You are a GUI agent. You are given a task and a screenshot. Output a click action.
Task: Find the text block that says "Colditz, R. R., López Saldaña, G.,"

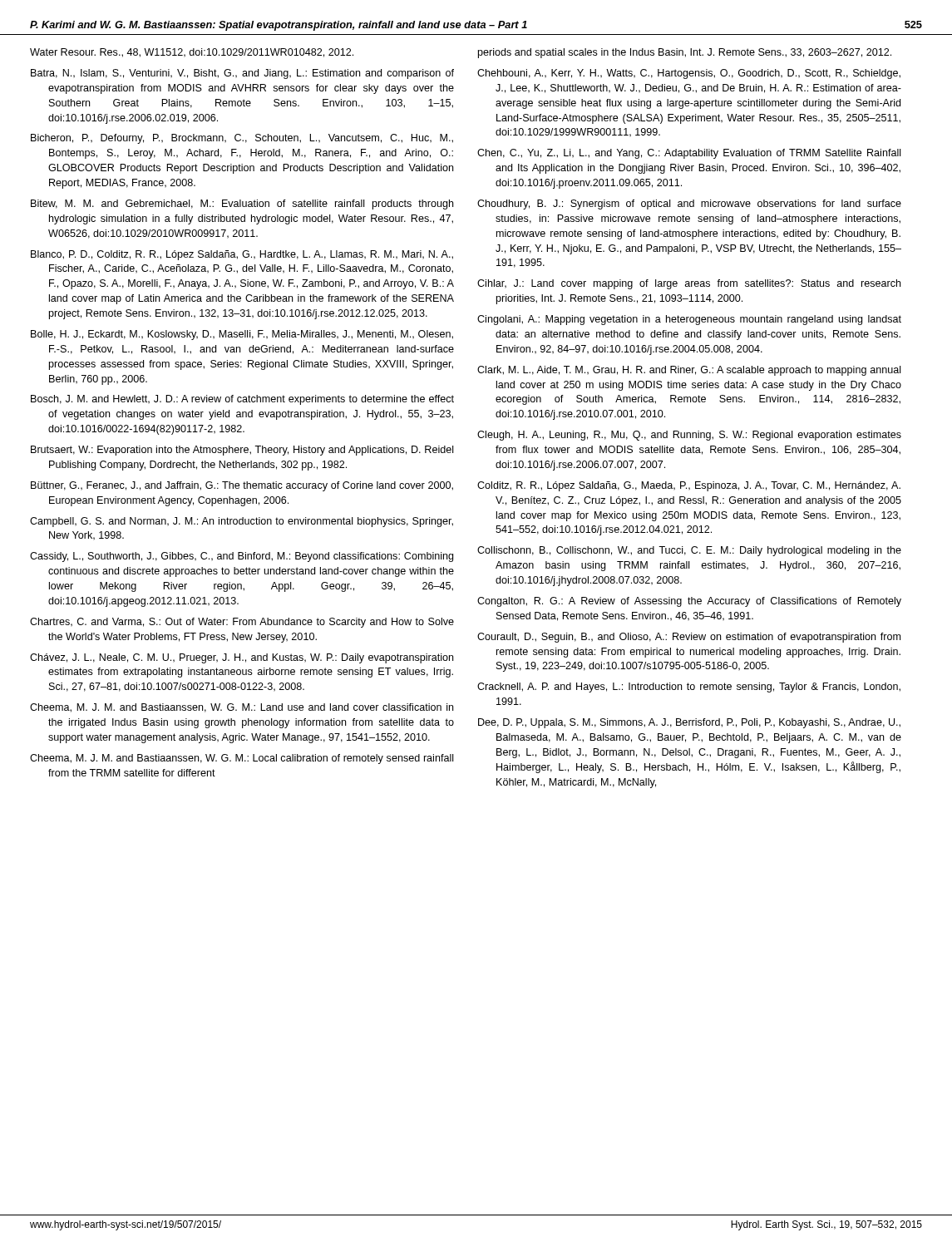point(689,508)
